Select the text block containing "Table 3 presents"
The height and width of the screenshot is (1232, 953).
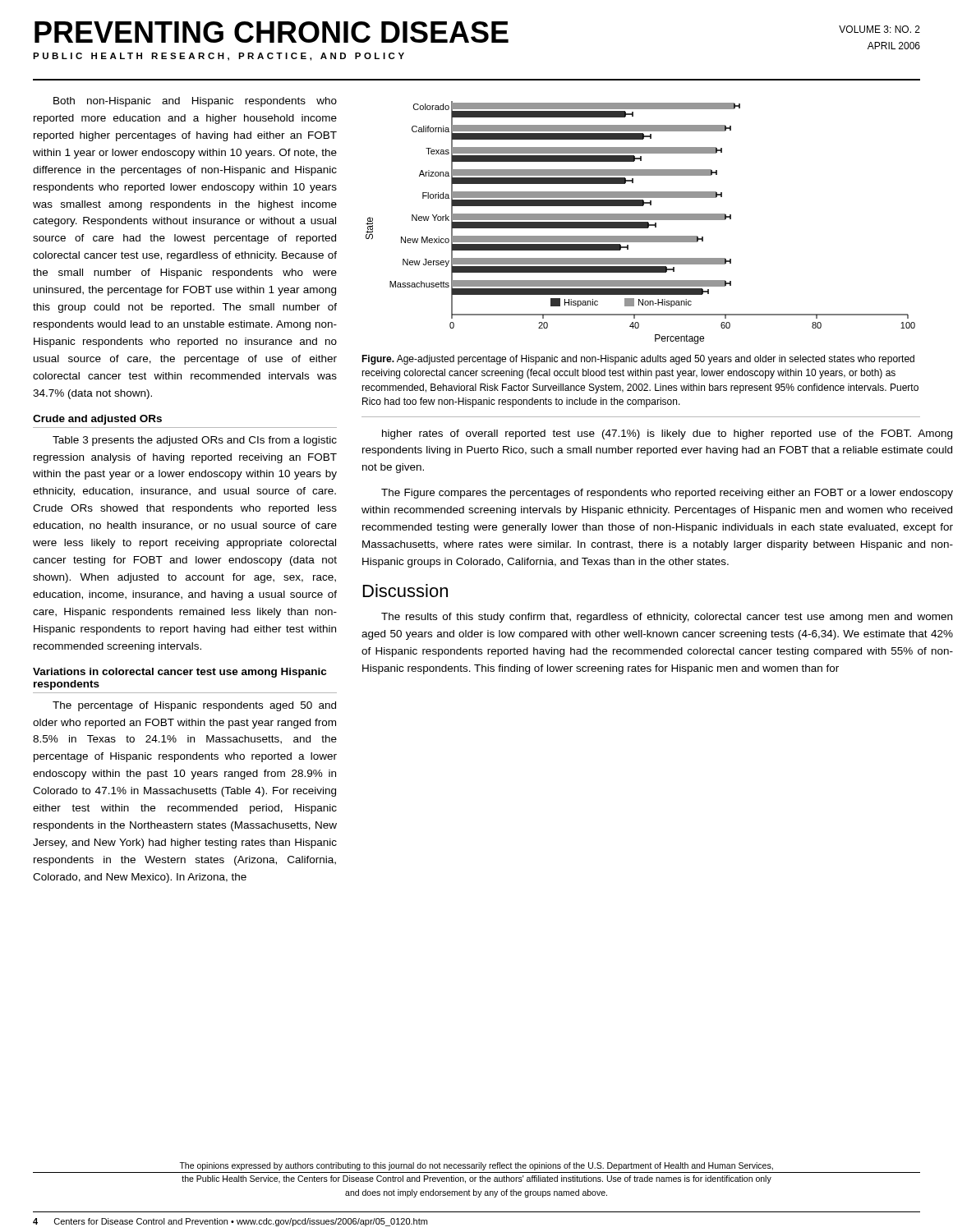(x=185, y=543)
